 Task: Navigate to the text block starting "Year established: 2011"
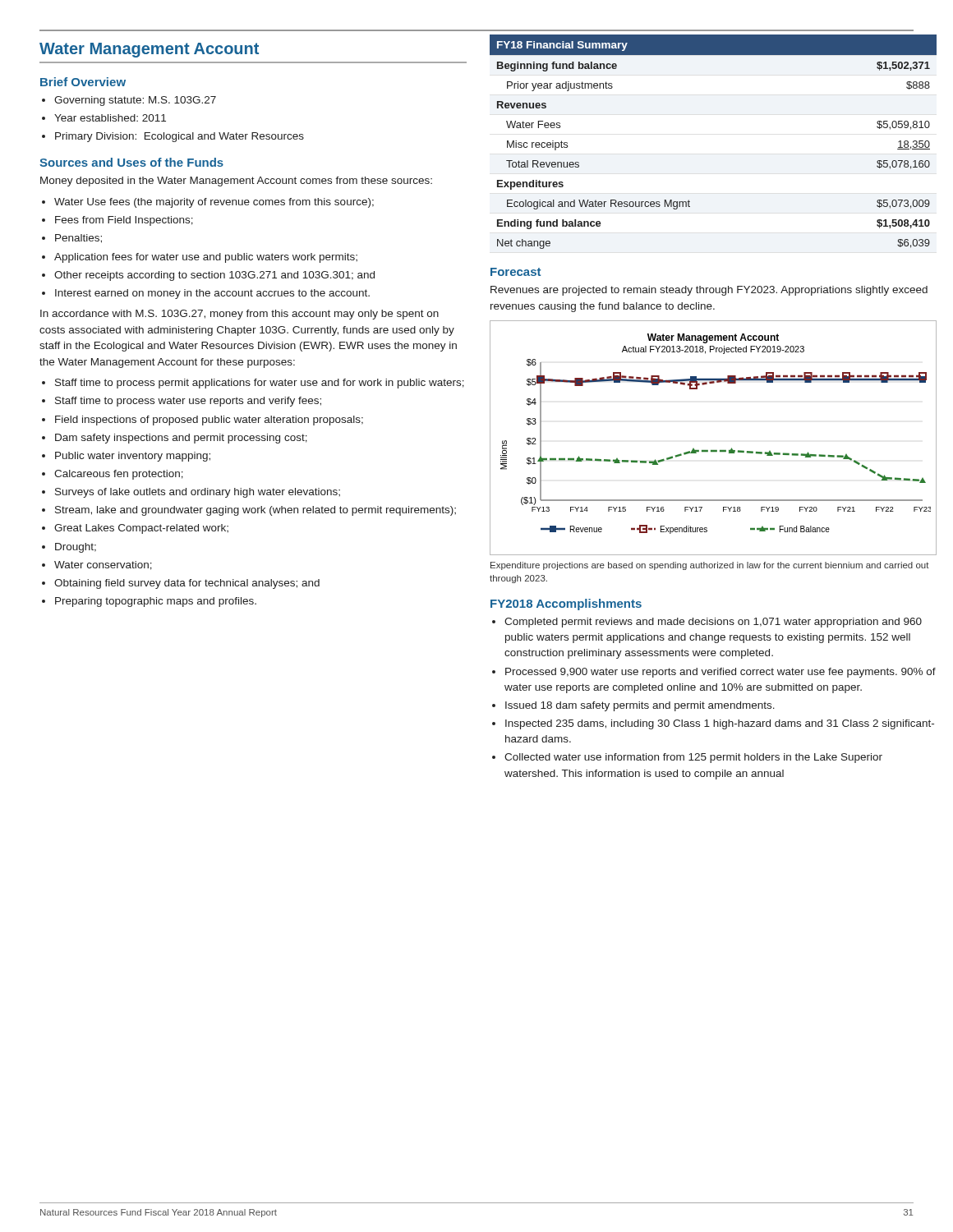coord(110,118)
